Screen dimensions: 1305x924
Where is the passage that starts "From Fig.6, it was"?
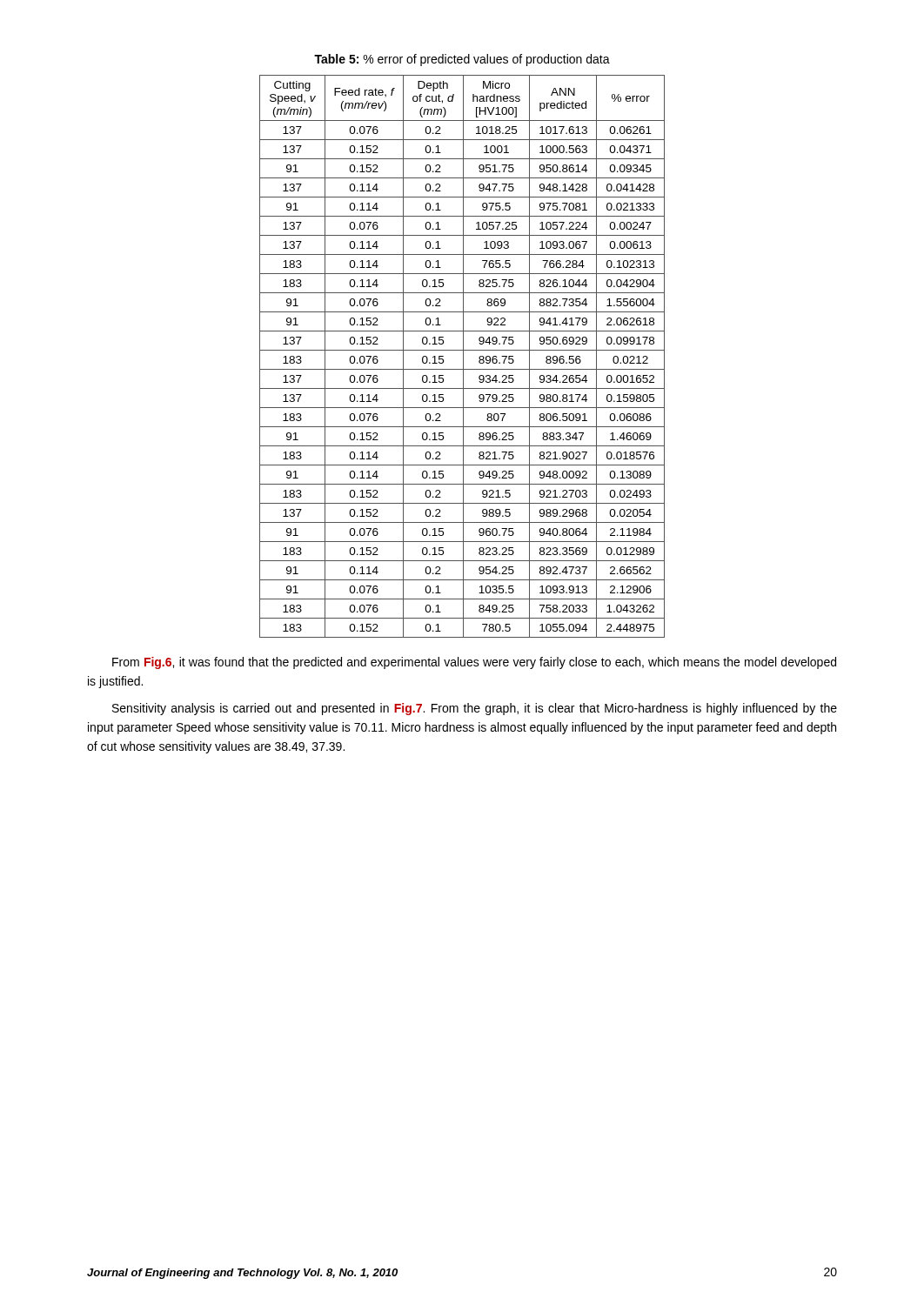pyautogui.click(x=462, y=671)
